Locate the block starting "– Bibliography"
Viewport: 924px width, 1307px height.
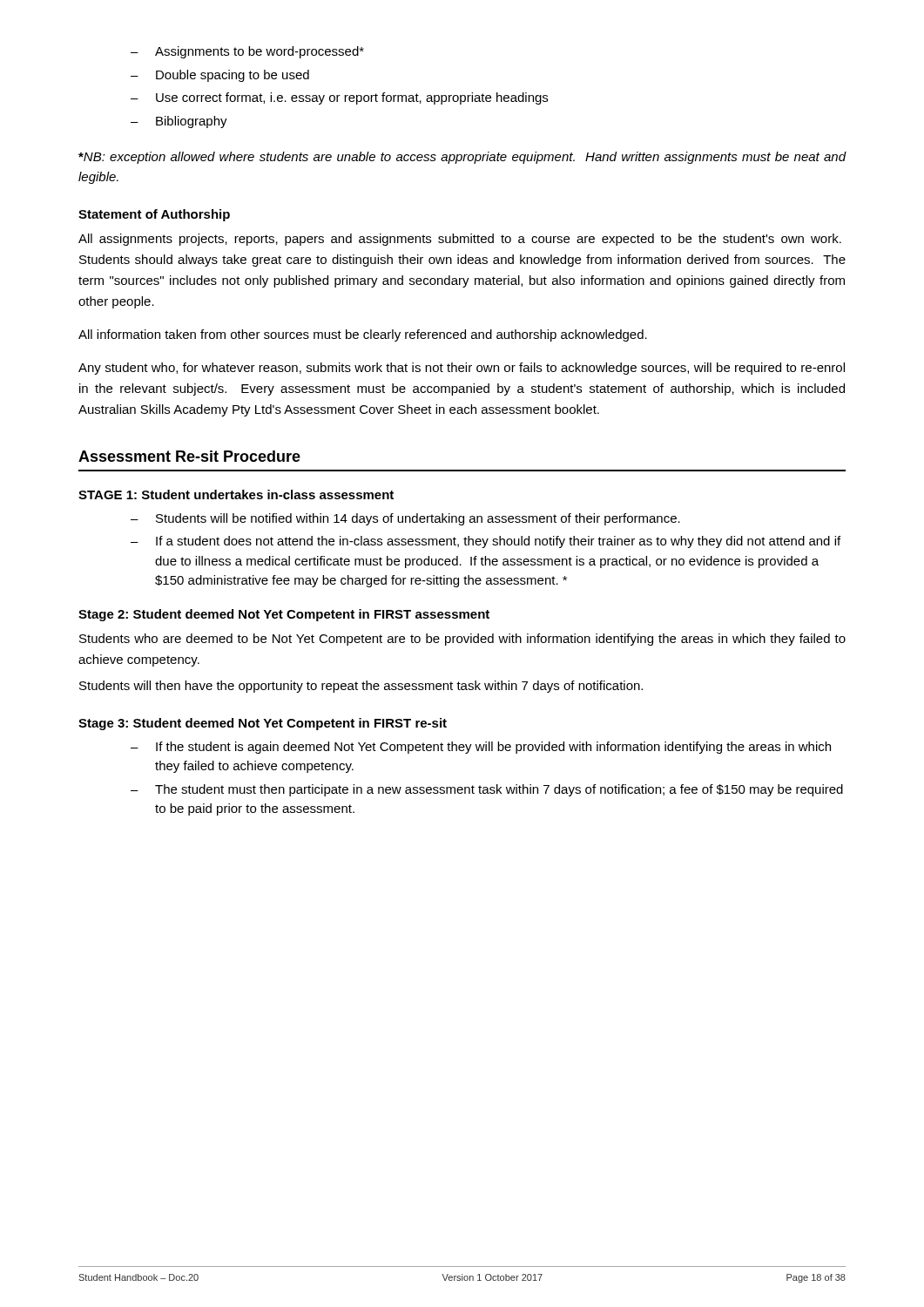179,122
